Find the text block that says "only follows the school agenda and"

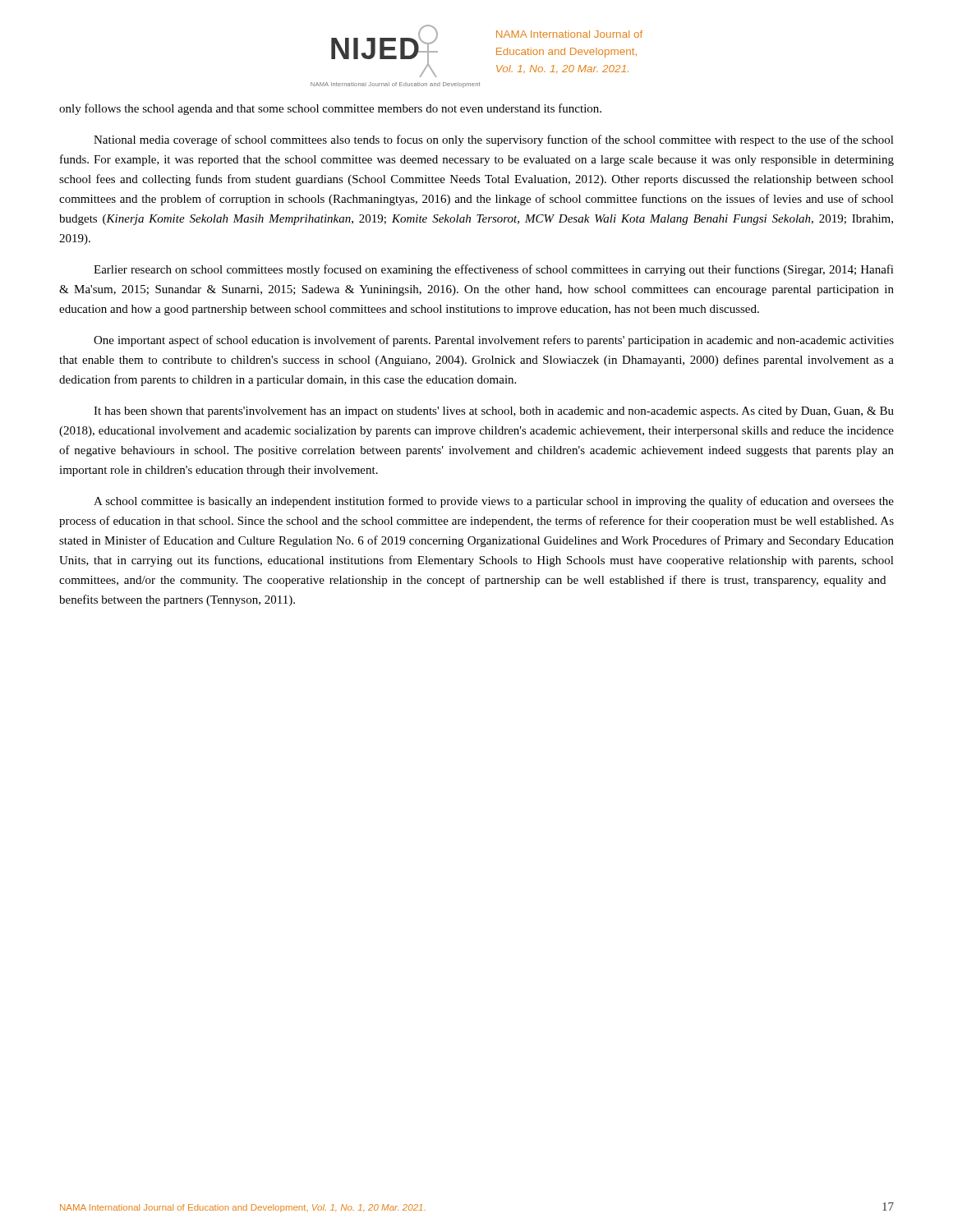(x=476, y=108)
